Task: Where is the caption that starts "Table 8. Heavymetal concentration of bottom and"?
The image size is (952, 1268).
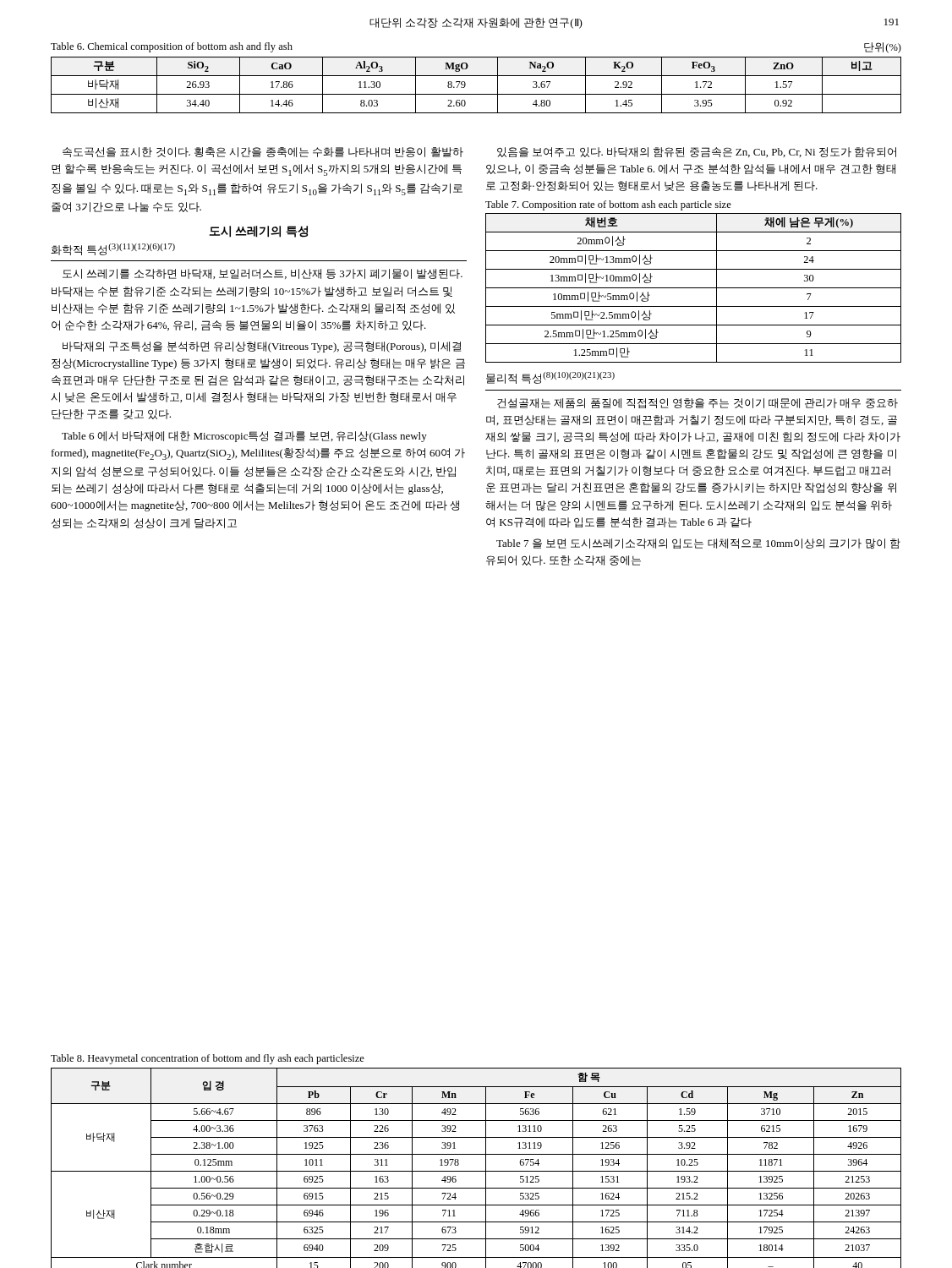Action: pyautogui.click(x=207, y=1058)
